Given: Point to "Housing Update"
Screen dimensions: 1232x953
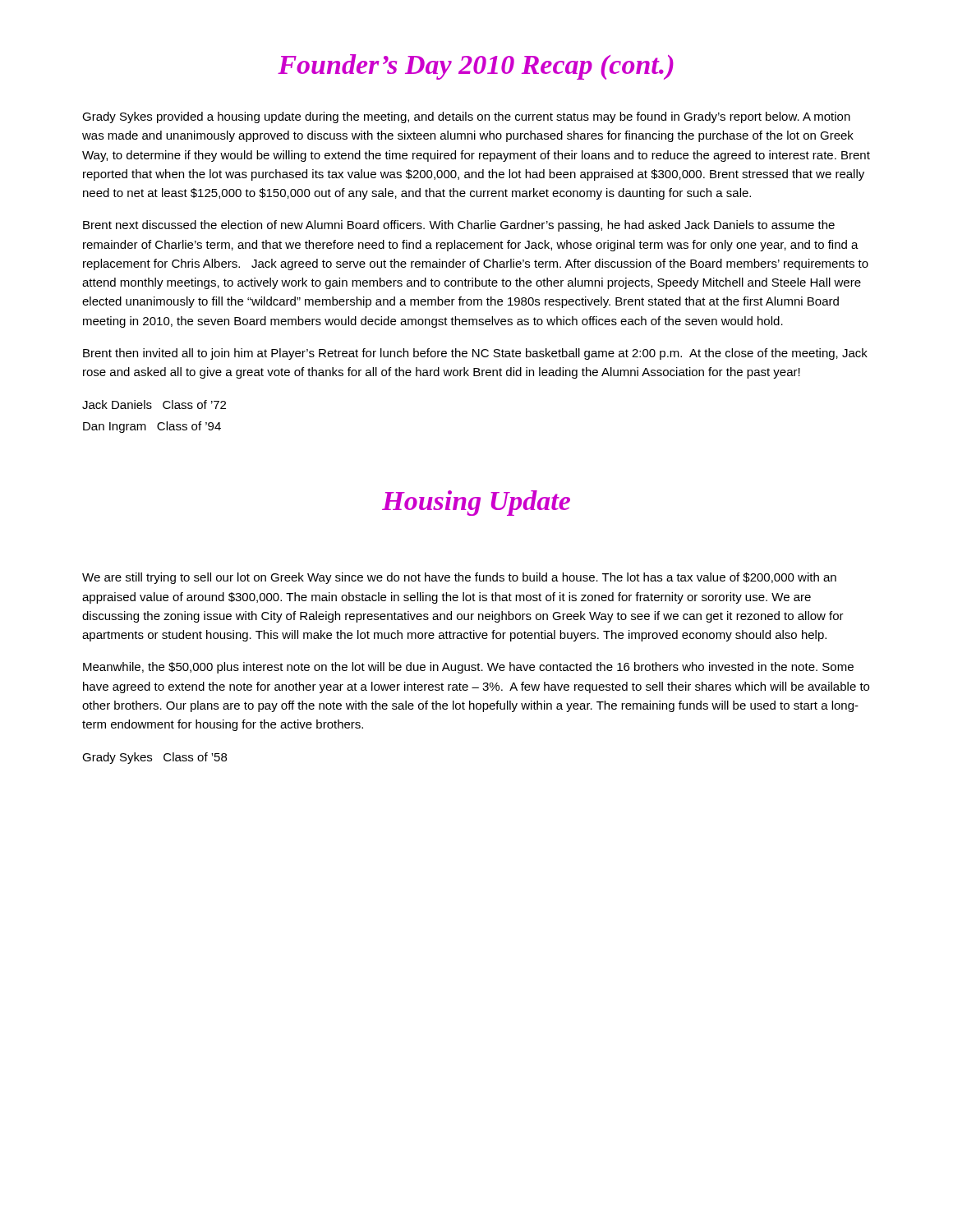Looking at the screenshot, I should (476, 501).
